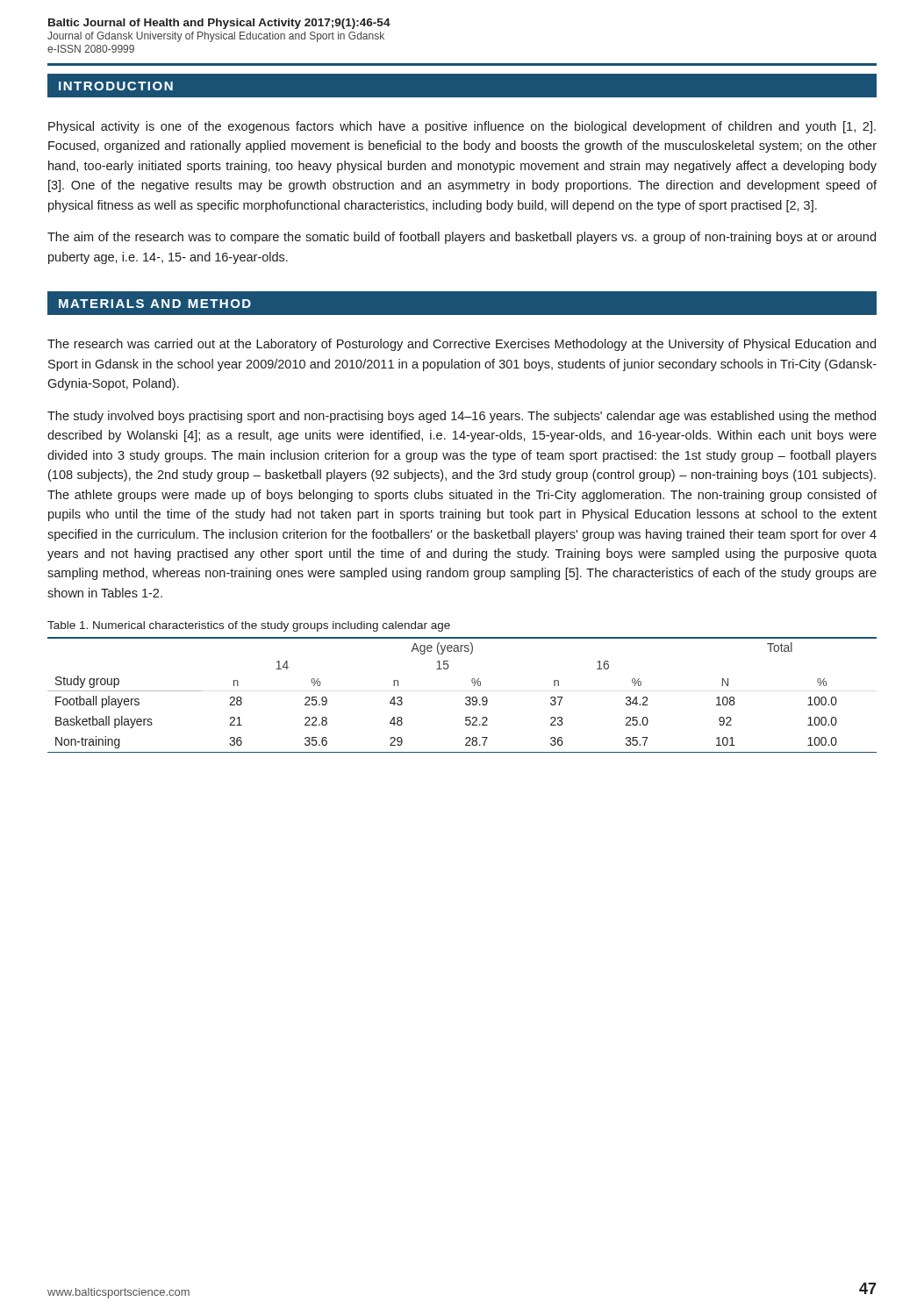The height and width of the screenshot is (1316, 924).
Task: Click on the table containing "Study group"
Action: (462, 695)
